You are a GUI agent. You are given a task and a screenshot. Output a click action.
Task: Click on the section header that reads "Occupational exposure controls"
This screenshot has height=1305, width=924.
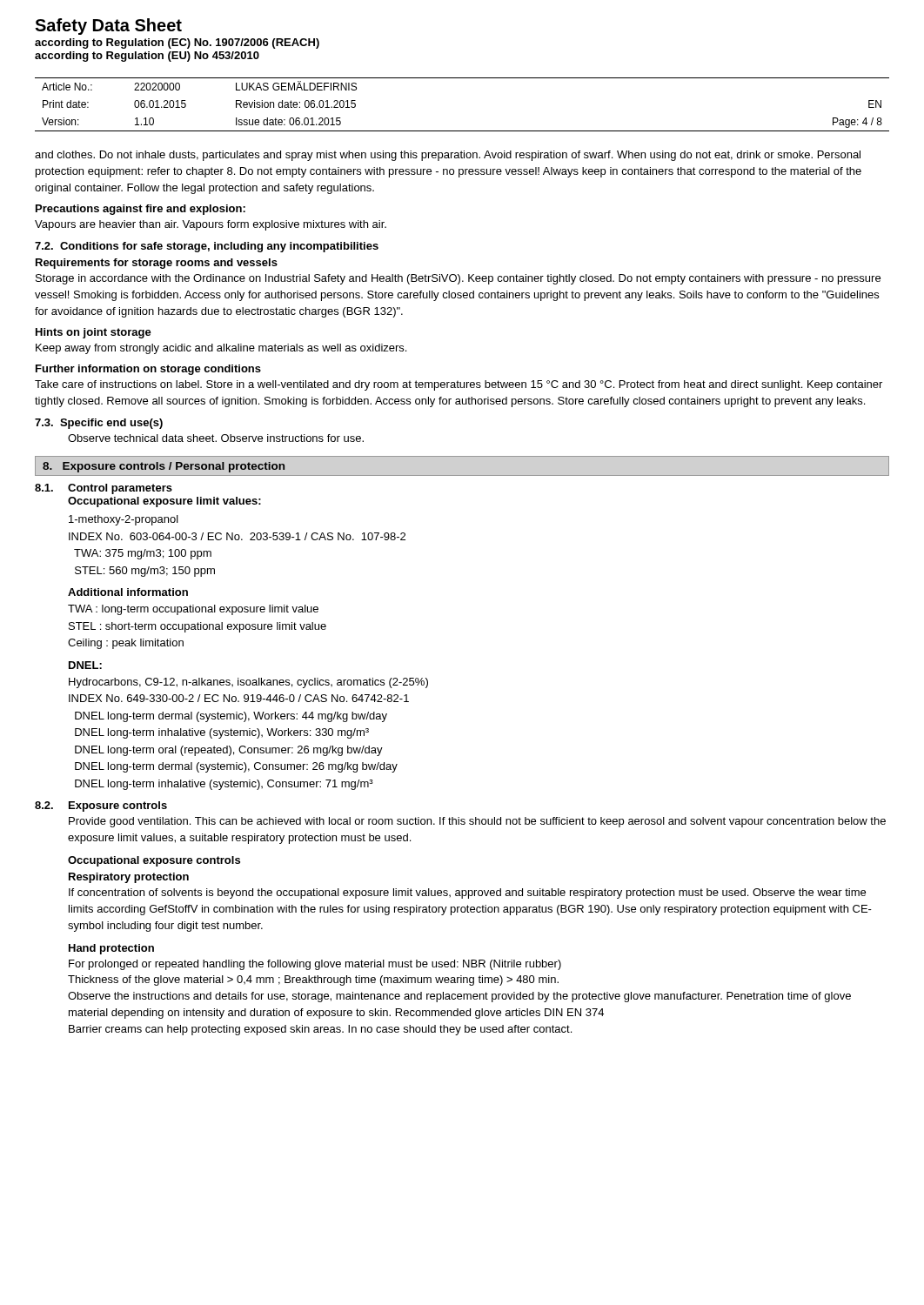click(154, 860)
